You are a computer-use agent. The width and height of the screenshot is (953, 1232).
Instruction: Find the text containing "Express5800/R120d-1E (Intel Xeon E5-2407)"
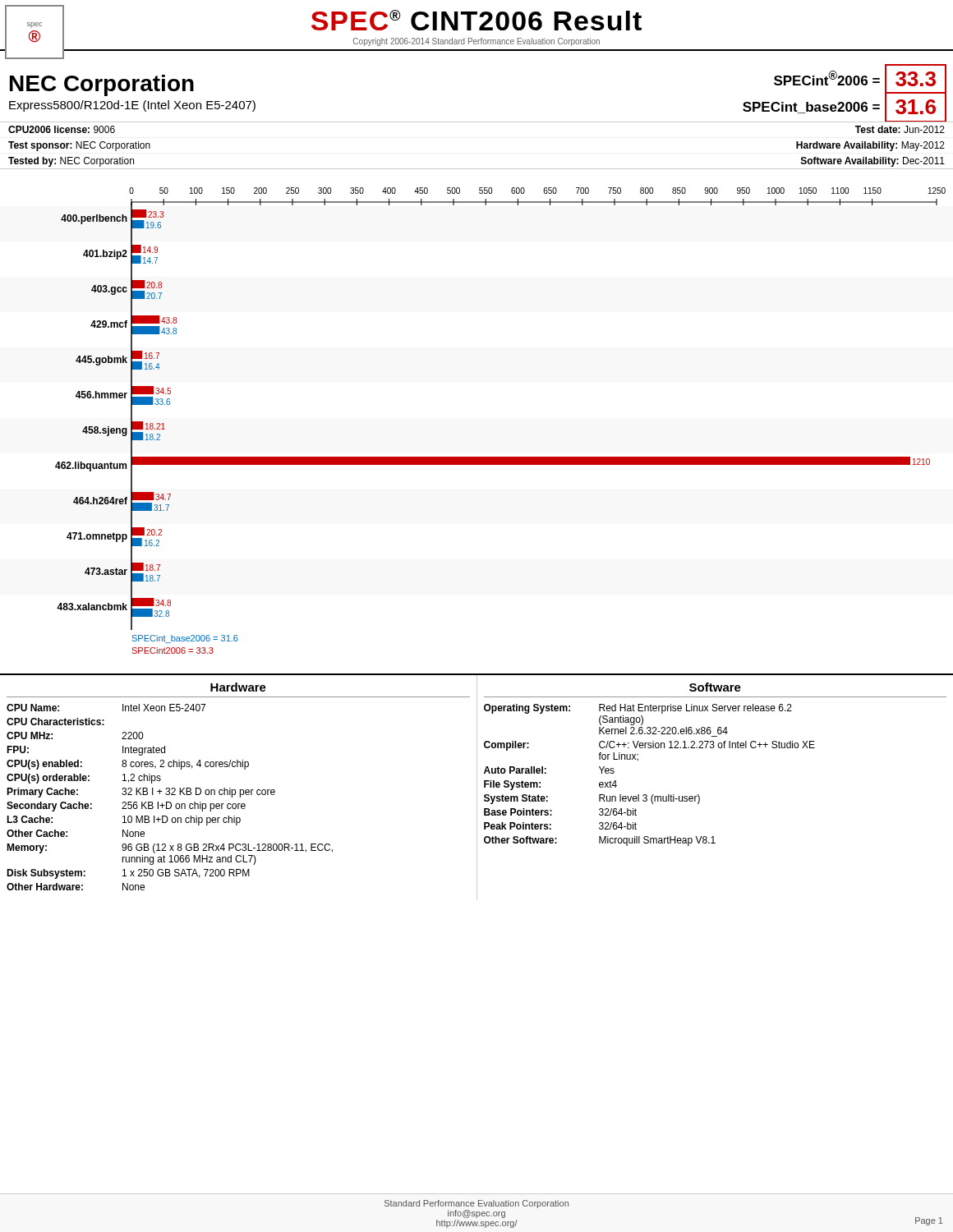132,105
